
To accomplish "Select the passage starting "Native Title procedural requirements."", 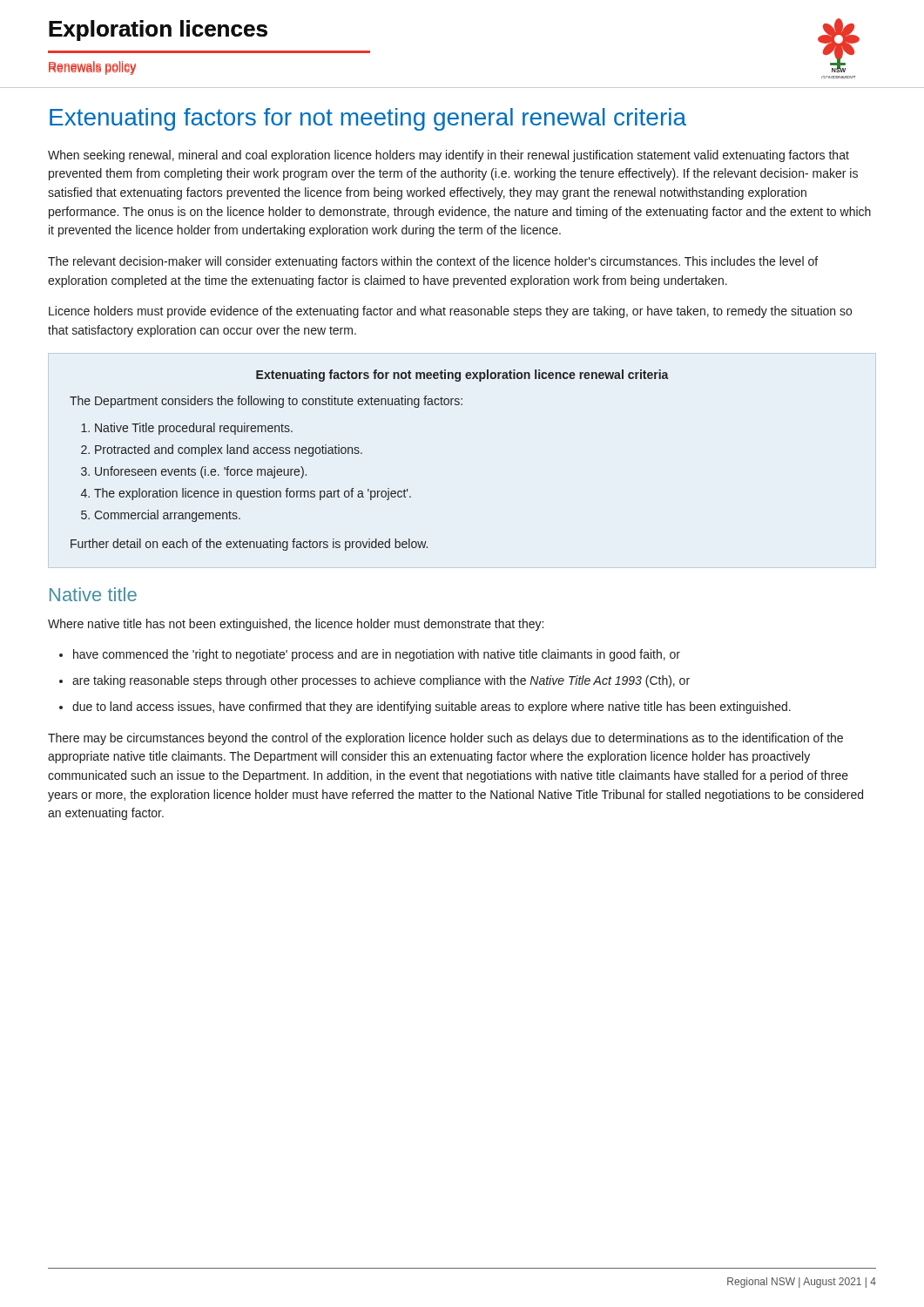I will coord(194,429).
